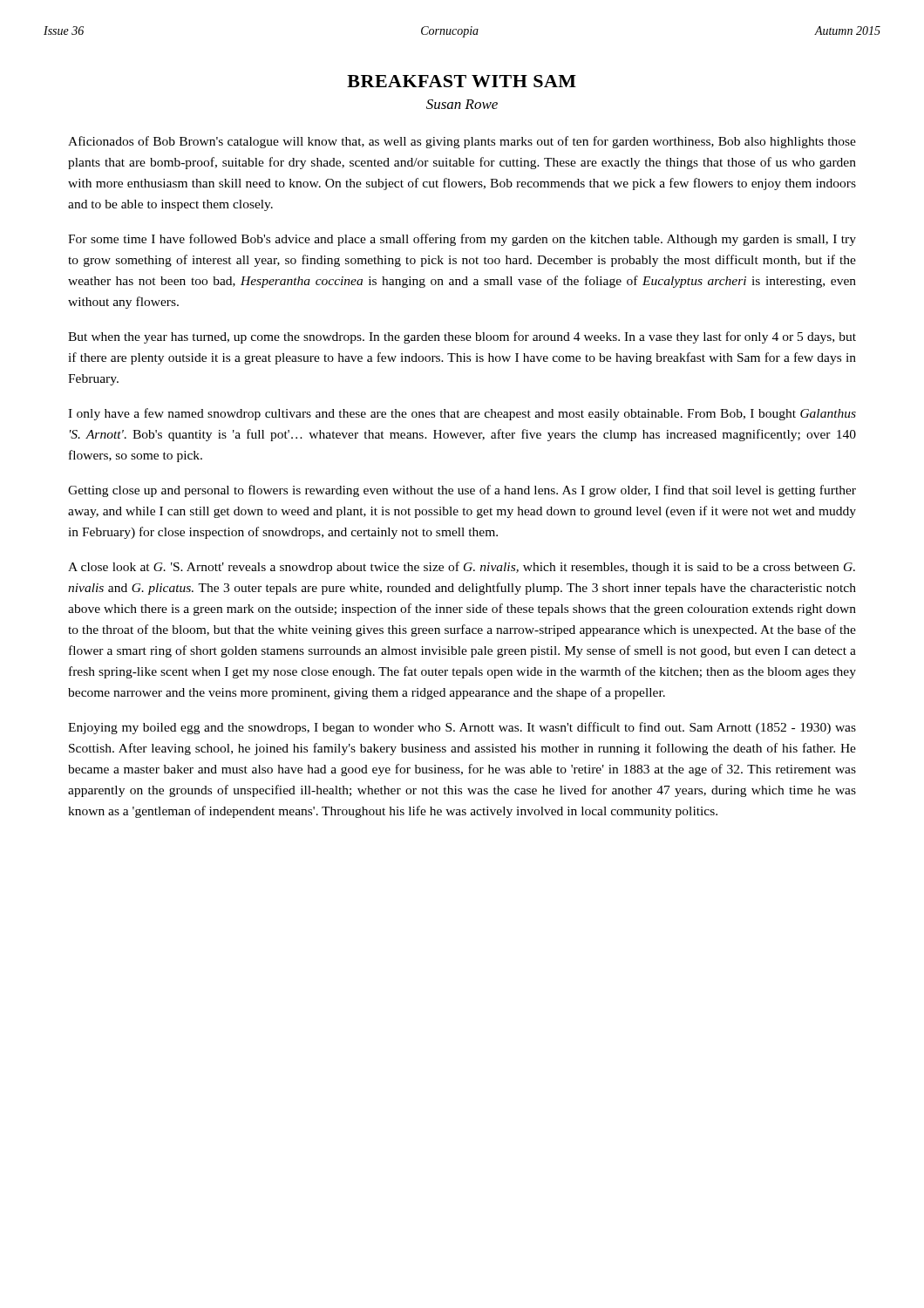Find the text starting "Aficionados of Bob Brown's catalogue will know that,"
Screen dimensions: 1308x924
pos(462,172)
